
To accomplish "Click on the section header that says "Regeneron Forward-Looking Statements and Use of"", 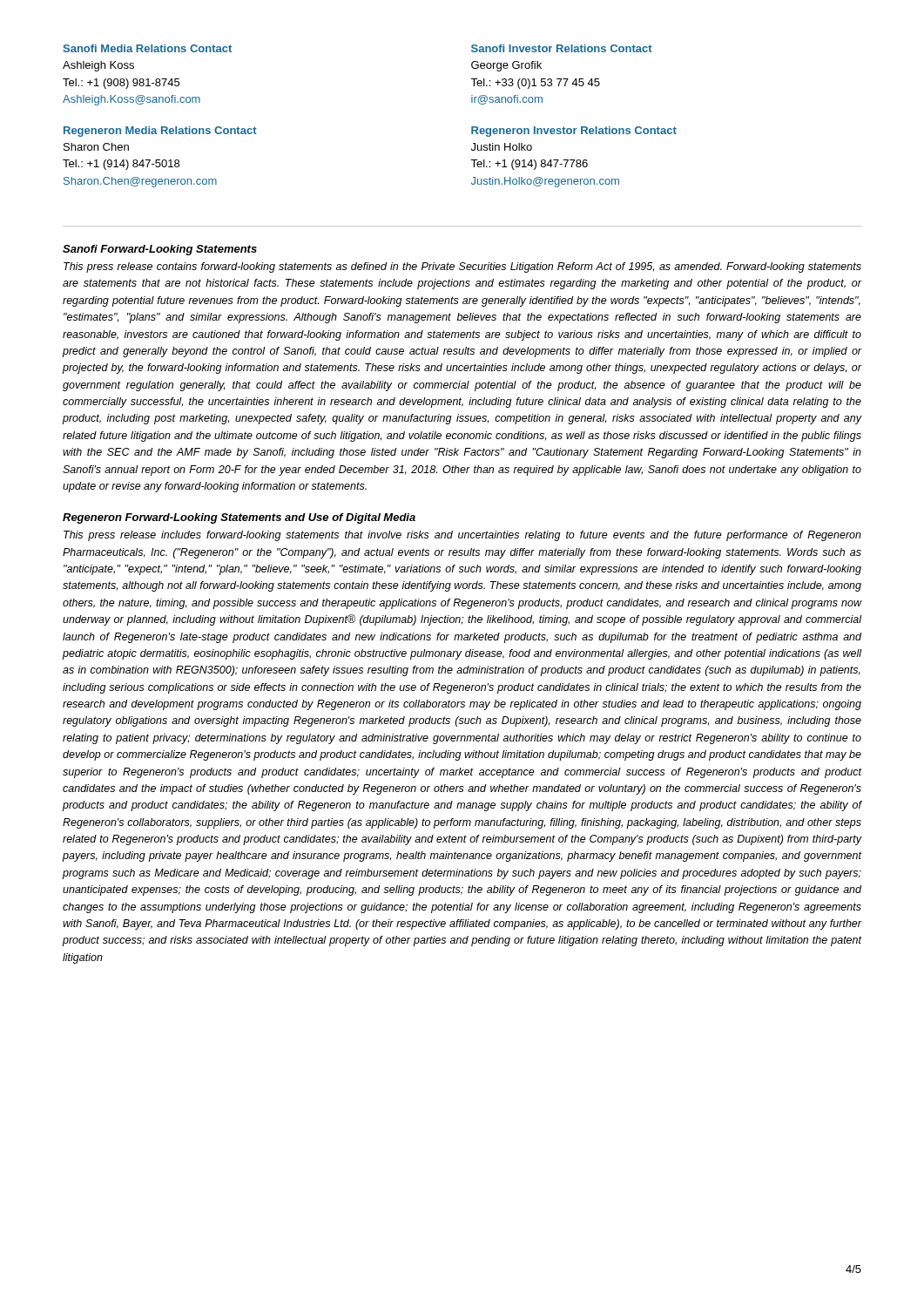I will point(239,517).
